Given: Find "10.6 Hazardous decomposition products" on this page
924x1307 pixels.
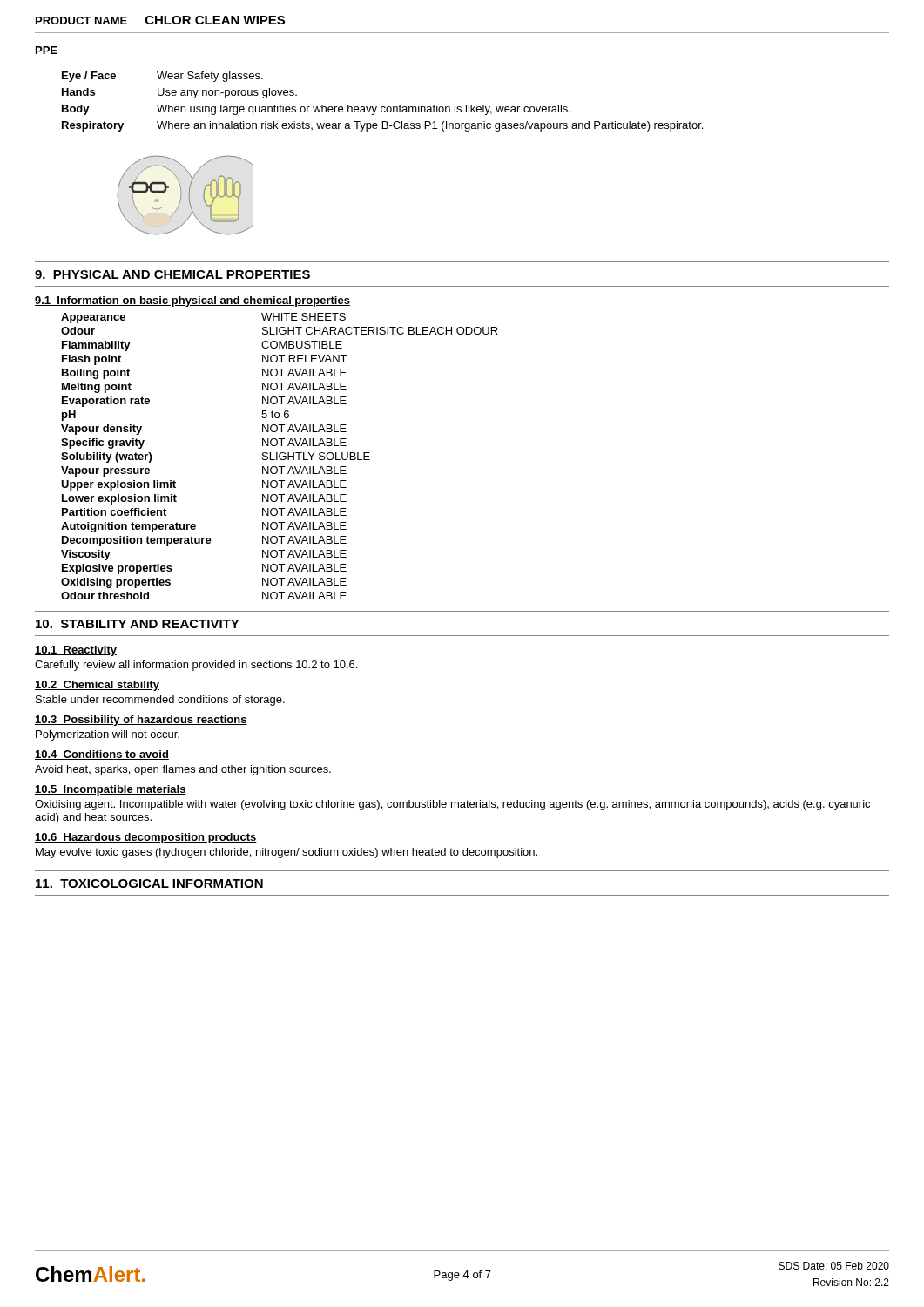Looking at the screenshot, I should point(146,837).
